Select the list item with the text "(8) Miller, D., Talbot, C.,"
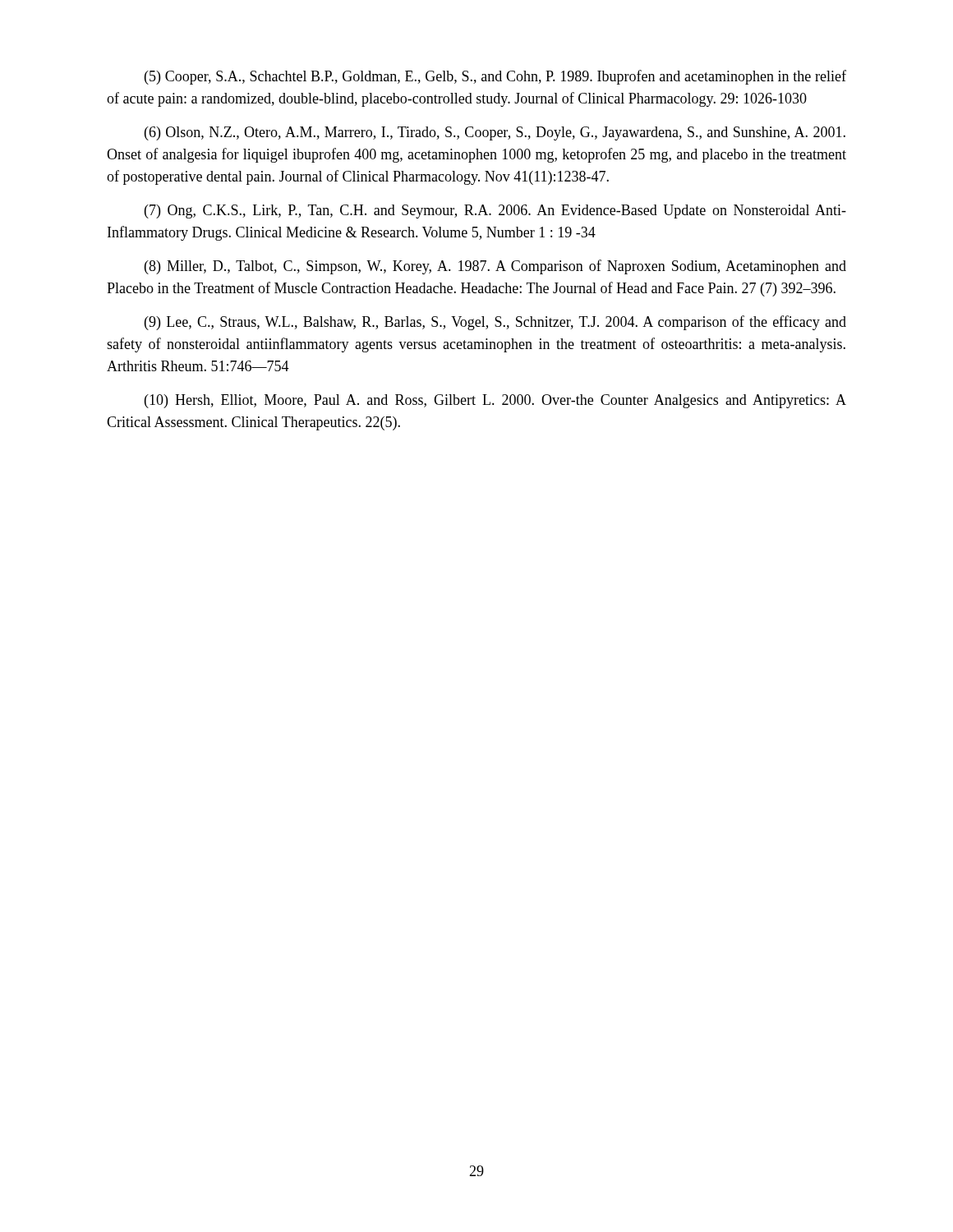The height and width of the screenshot is (1232, 953). point(476,277)
